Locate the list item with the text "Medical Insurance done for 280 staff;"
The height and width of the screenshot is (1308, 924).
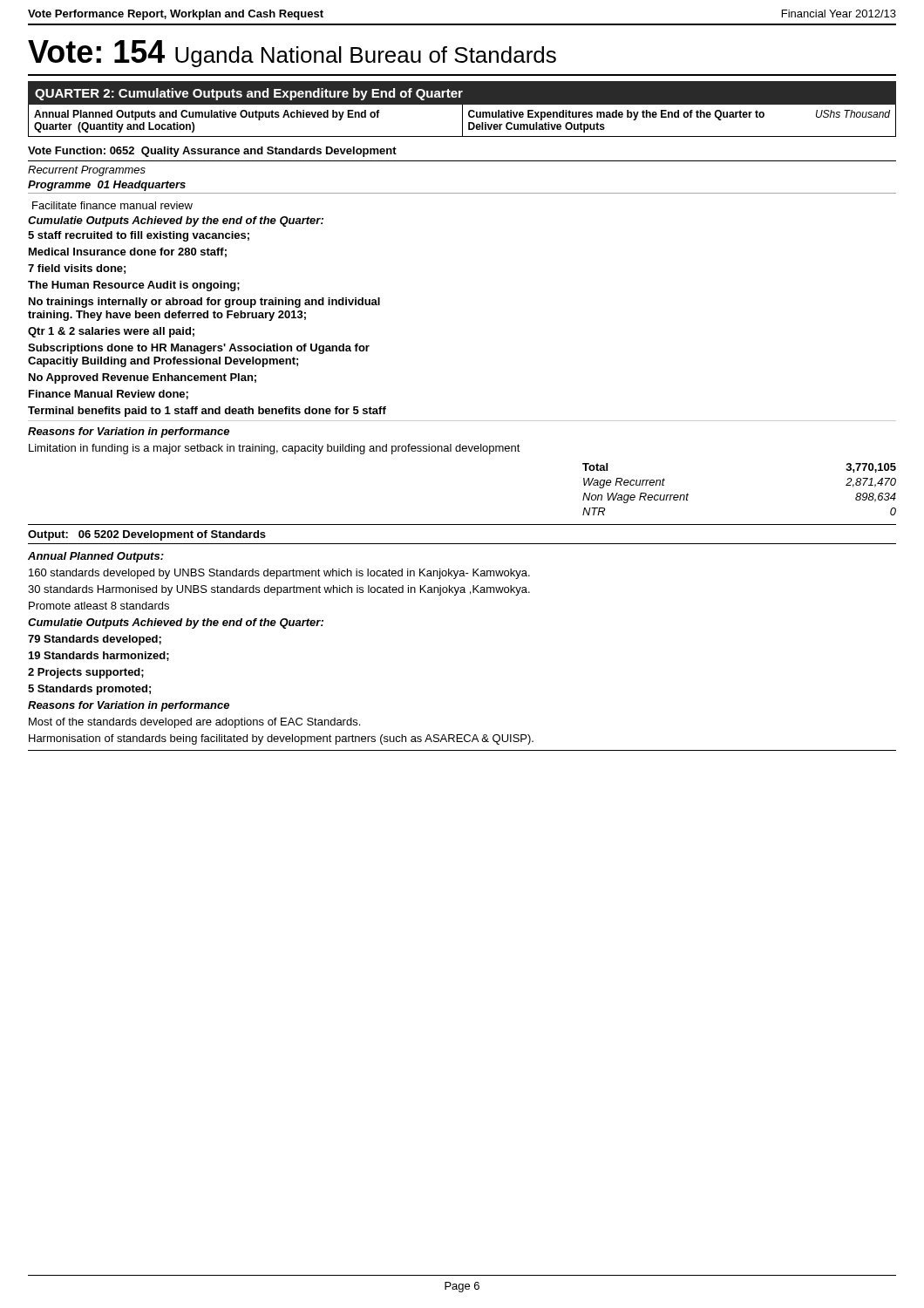tap(128, 252)
